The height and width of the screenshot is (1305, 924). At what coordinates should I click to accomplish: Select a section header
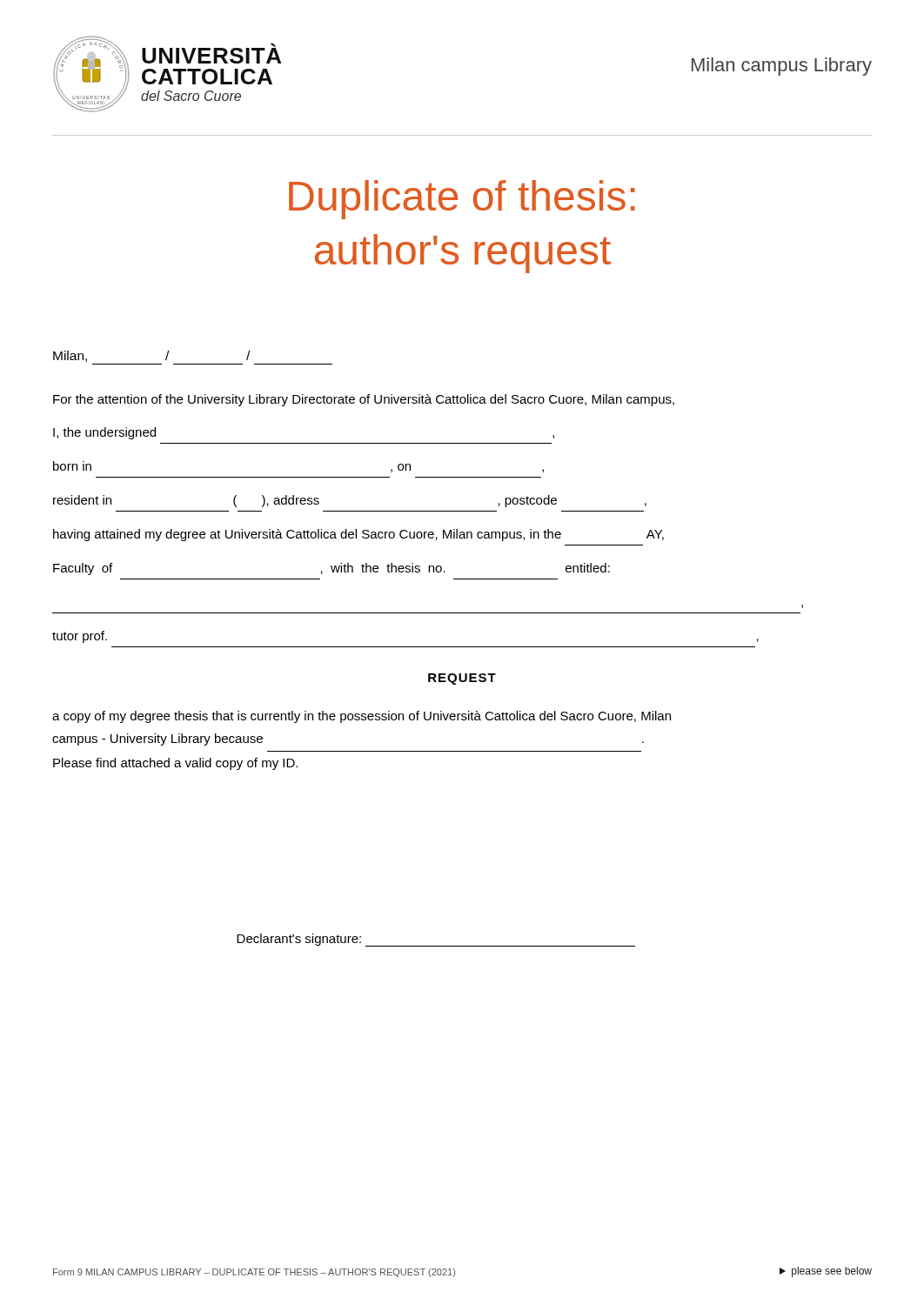tap(462, 677)
